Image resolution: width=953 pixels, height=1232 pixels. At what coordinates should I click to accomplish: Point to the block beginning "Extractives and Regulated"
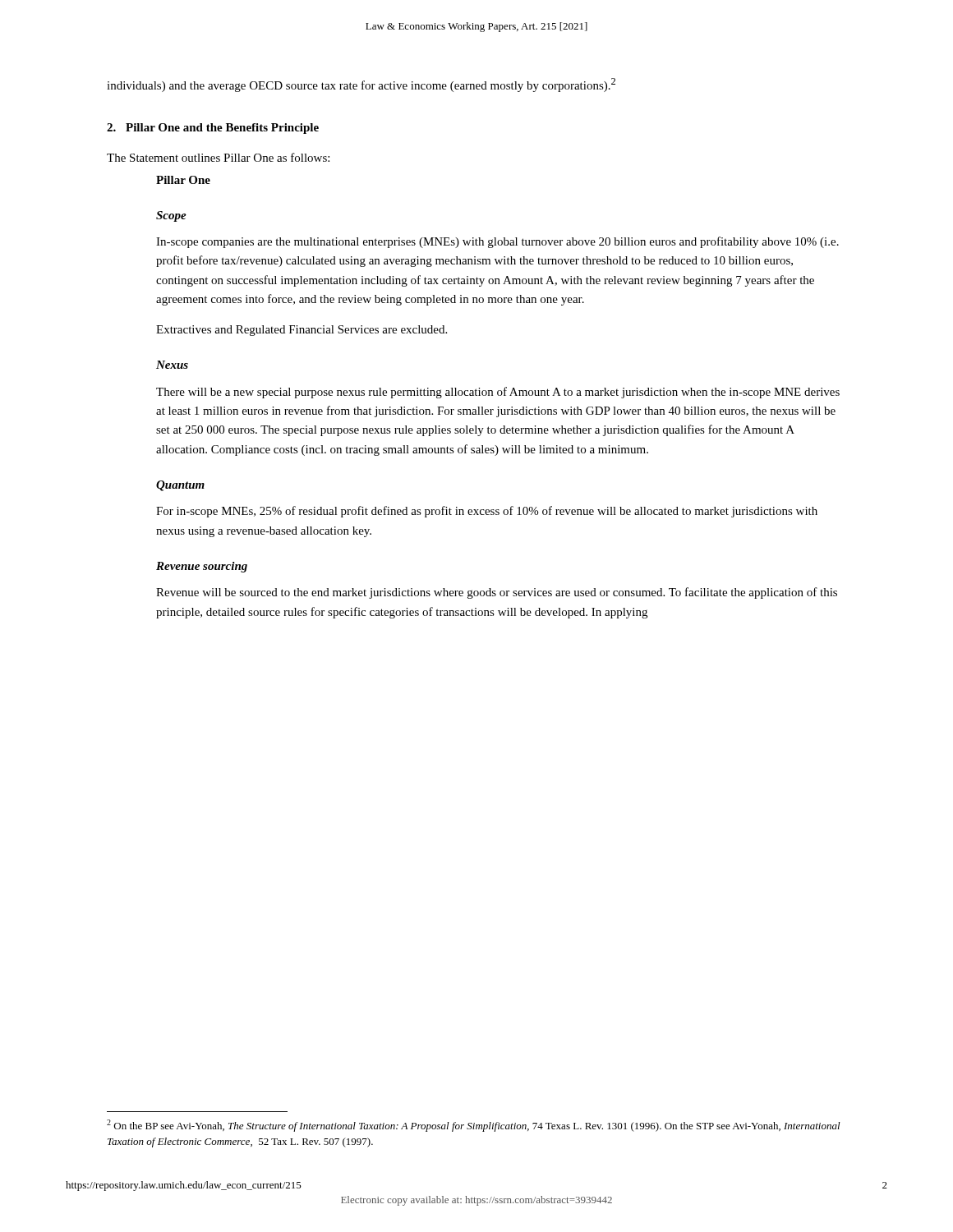pyautogui.click(x=302, y=329)
